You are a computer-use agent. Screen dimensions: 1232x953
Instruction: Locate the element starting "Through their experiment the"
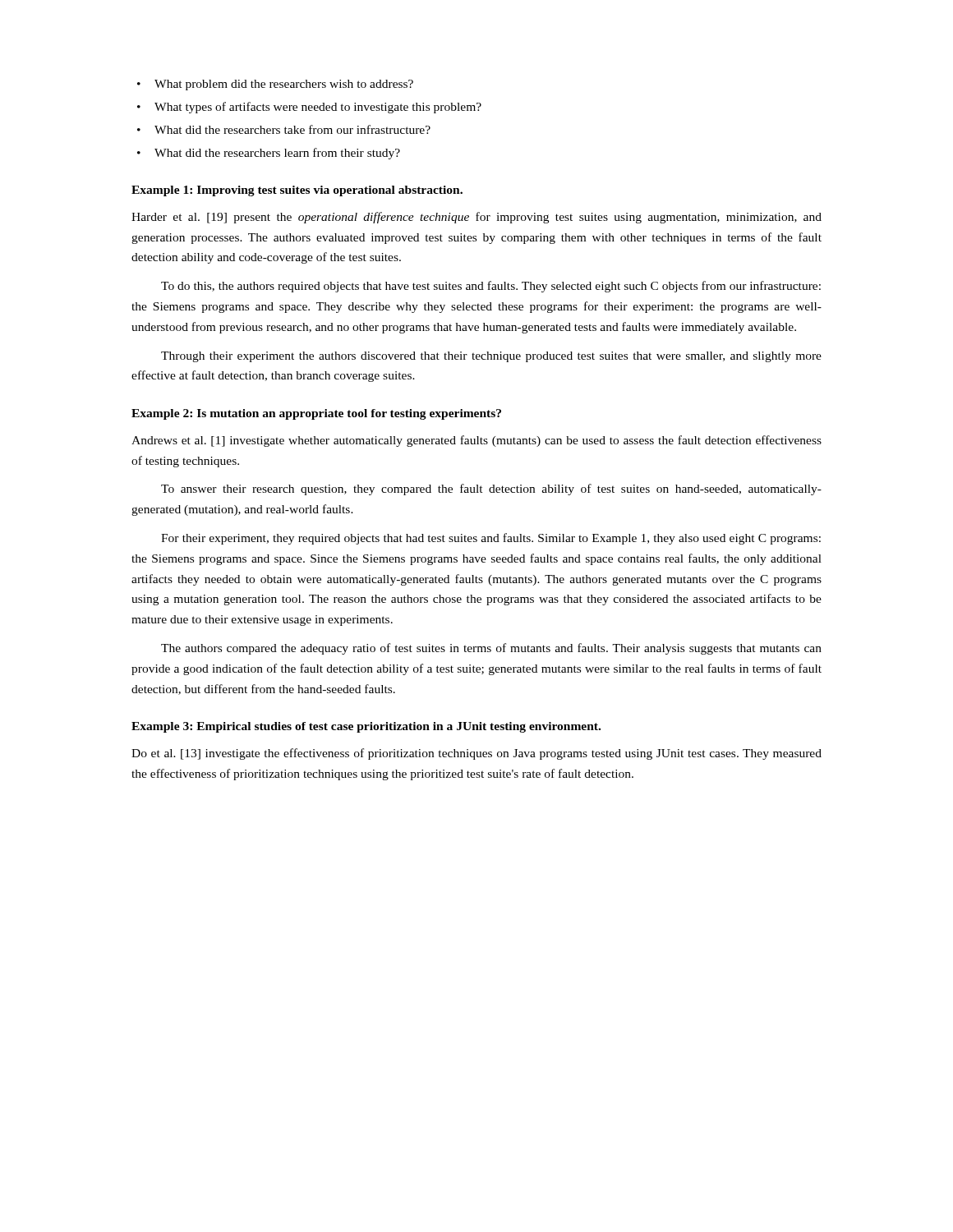pos(476,365)
